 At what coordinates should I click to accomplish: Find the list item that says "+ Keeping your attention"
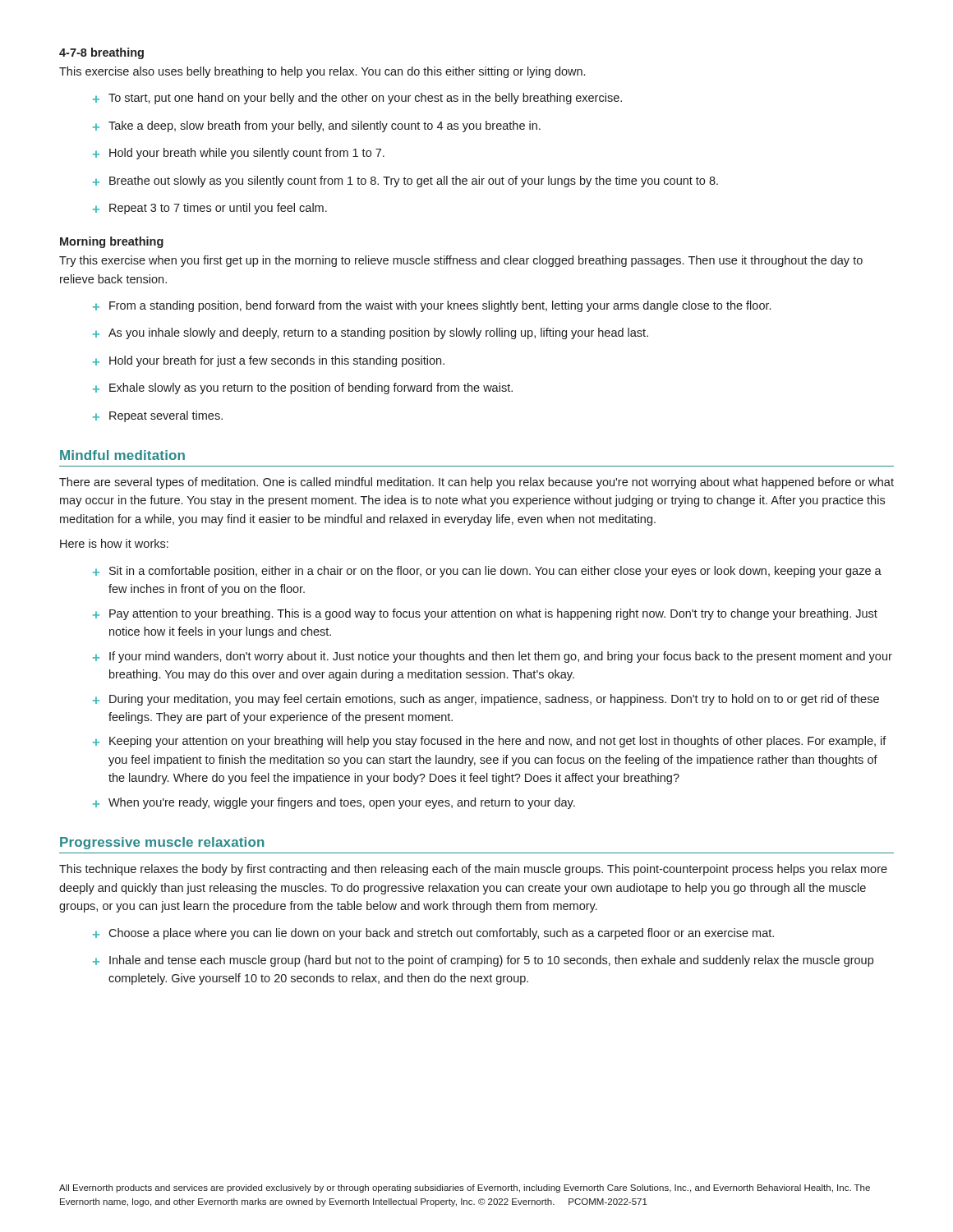pos(493,760)
